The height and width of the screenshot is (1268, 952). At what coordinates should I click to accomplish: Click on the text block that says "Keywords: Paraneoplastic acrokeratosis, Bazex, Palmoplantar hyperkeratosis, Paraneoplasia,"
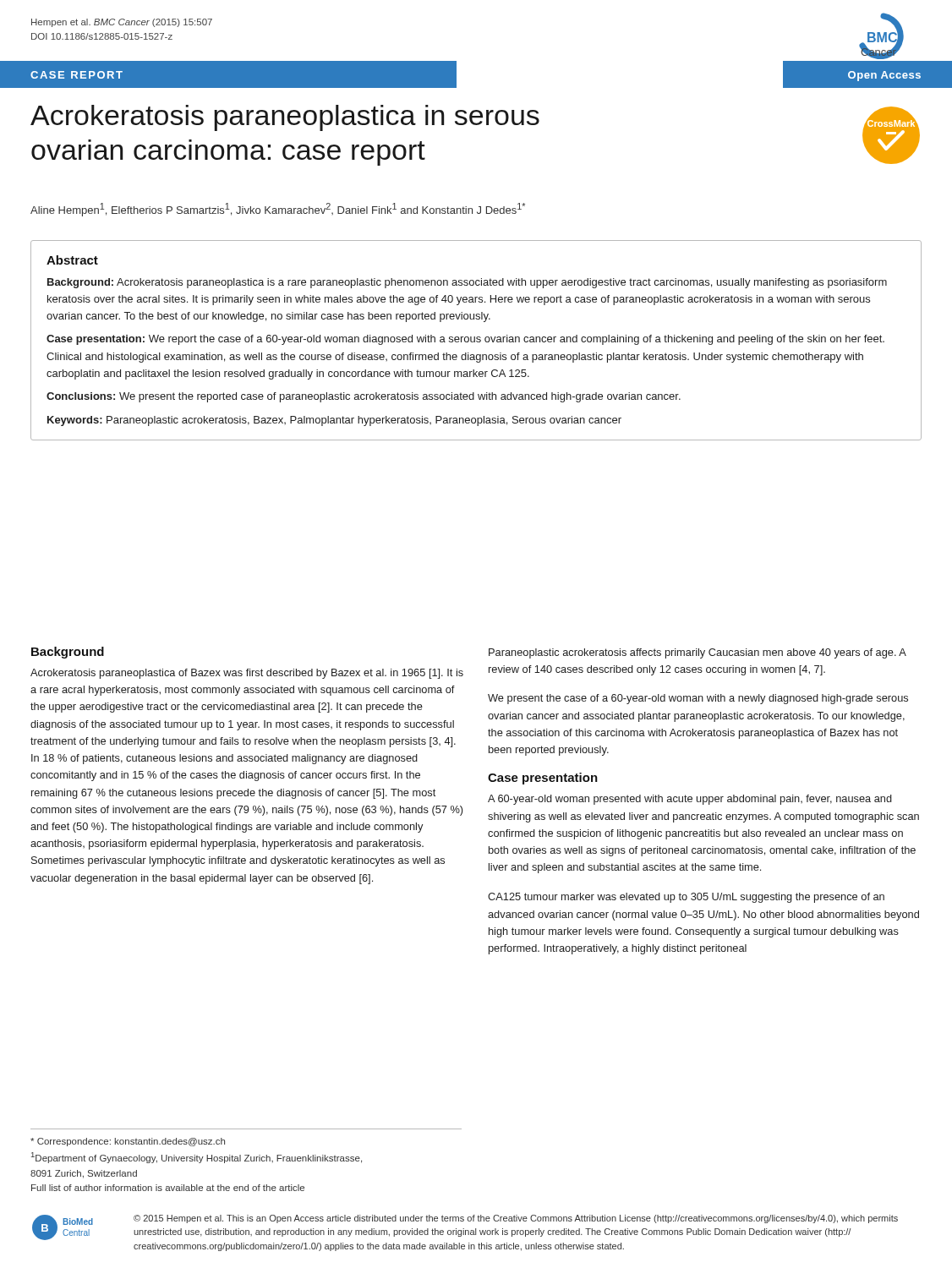pos(334,420)
